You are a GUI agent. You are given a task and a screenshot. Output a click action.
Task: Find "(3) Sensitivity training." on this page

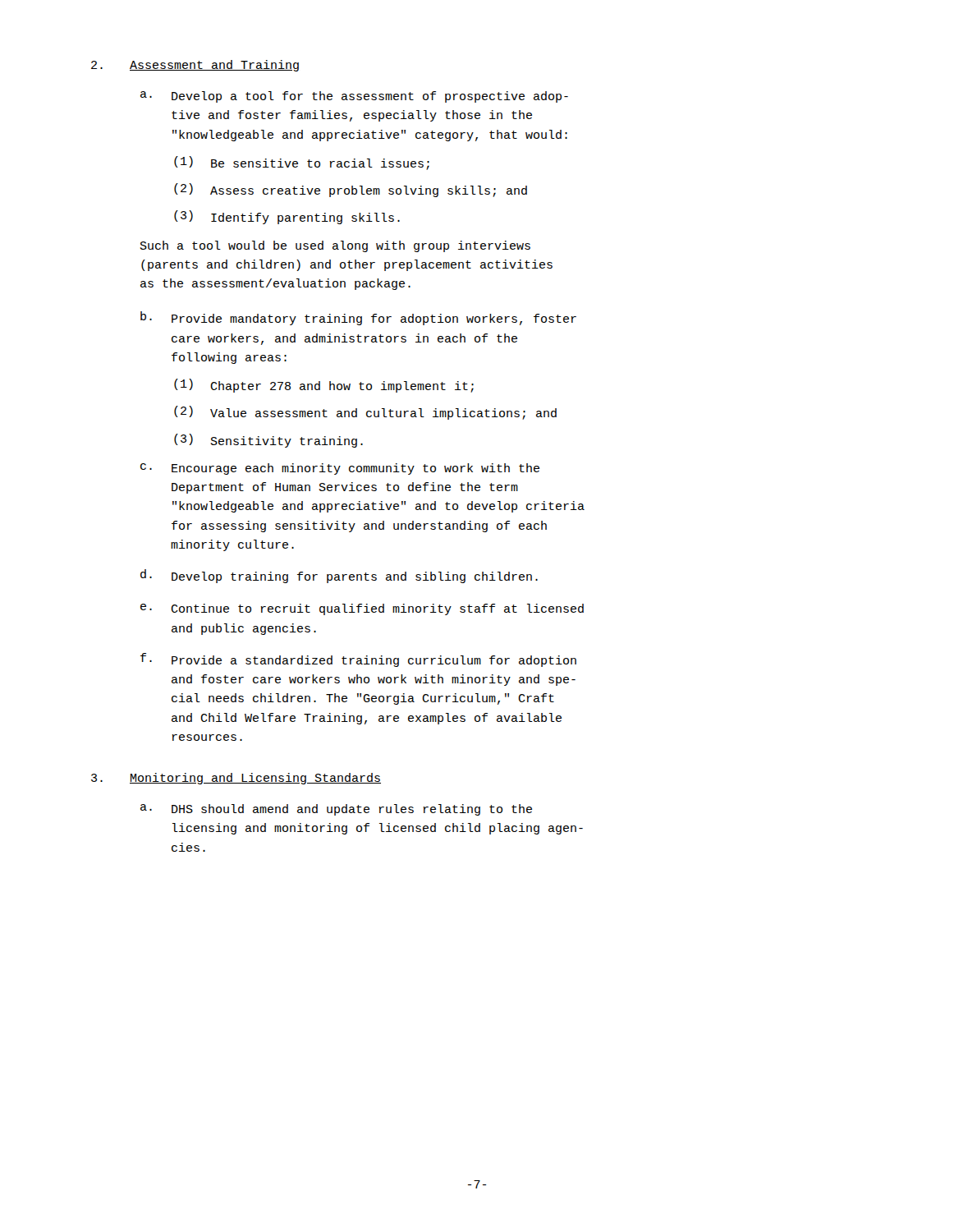(269, 442)
